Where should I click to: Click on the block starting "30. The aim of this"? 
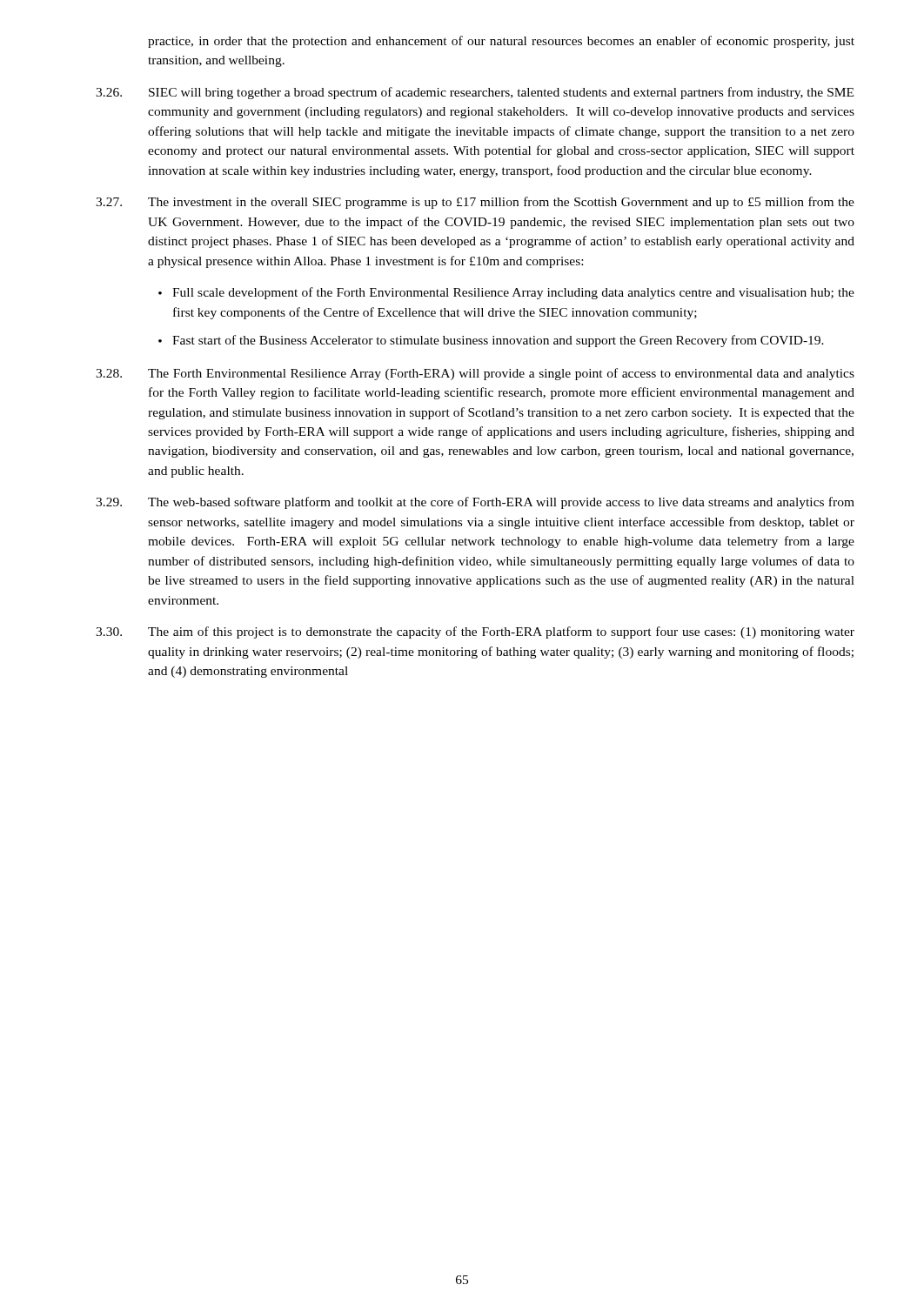tap(475, 652)
